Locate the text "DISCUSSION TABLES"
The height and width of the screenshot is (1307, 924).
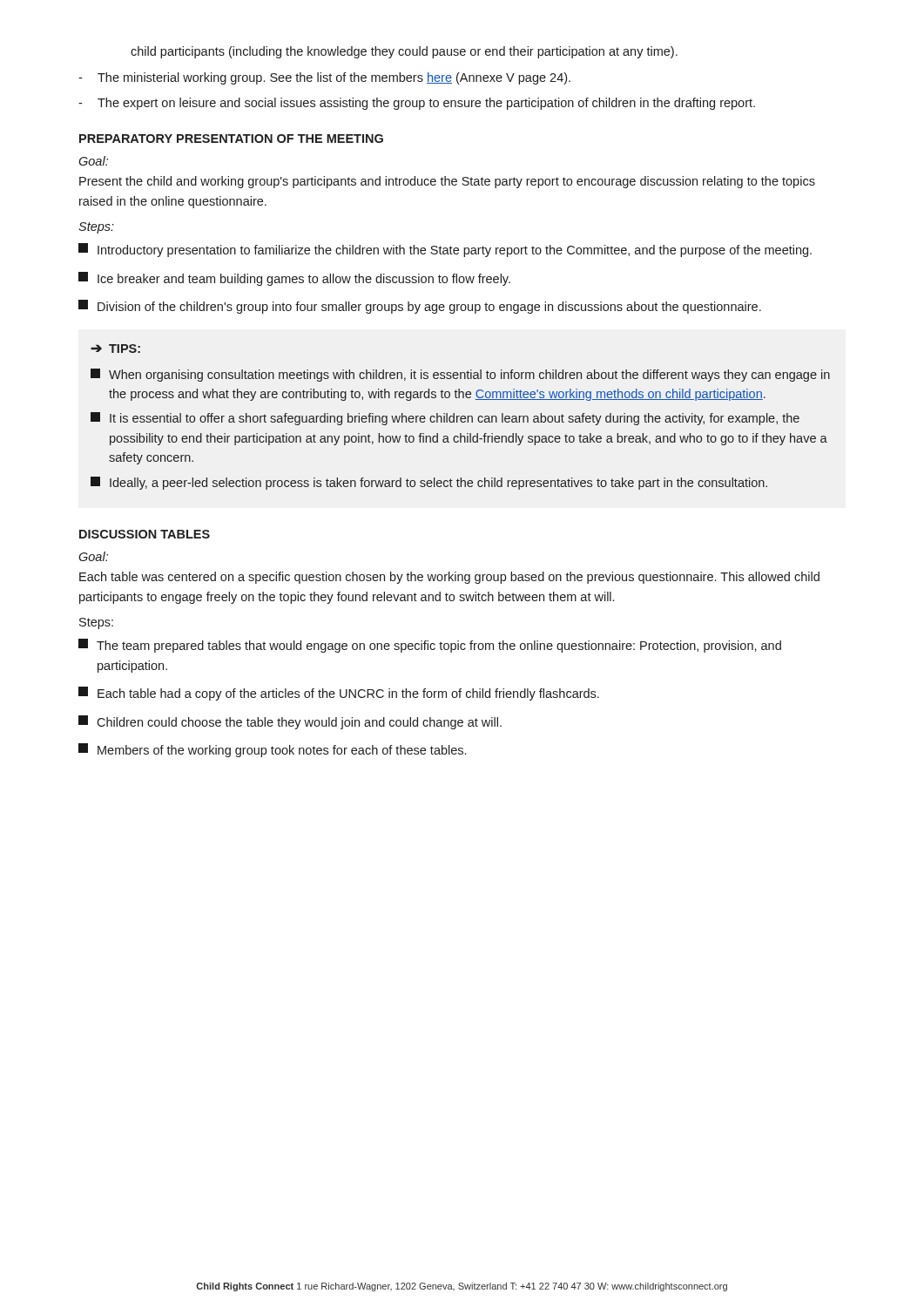coord(144,534)
